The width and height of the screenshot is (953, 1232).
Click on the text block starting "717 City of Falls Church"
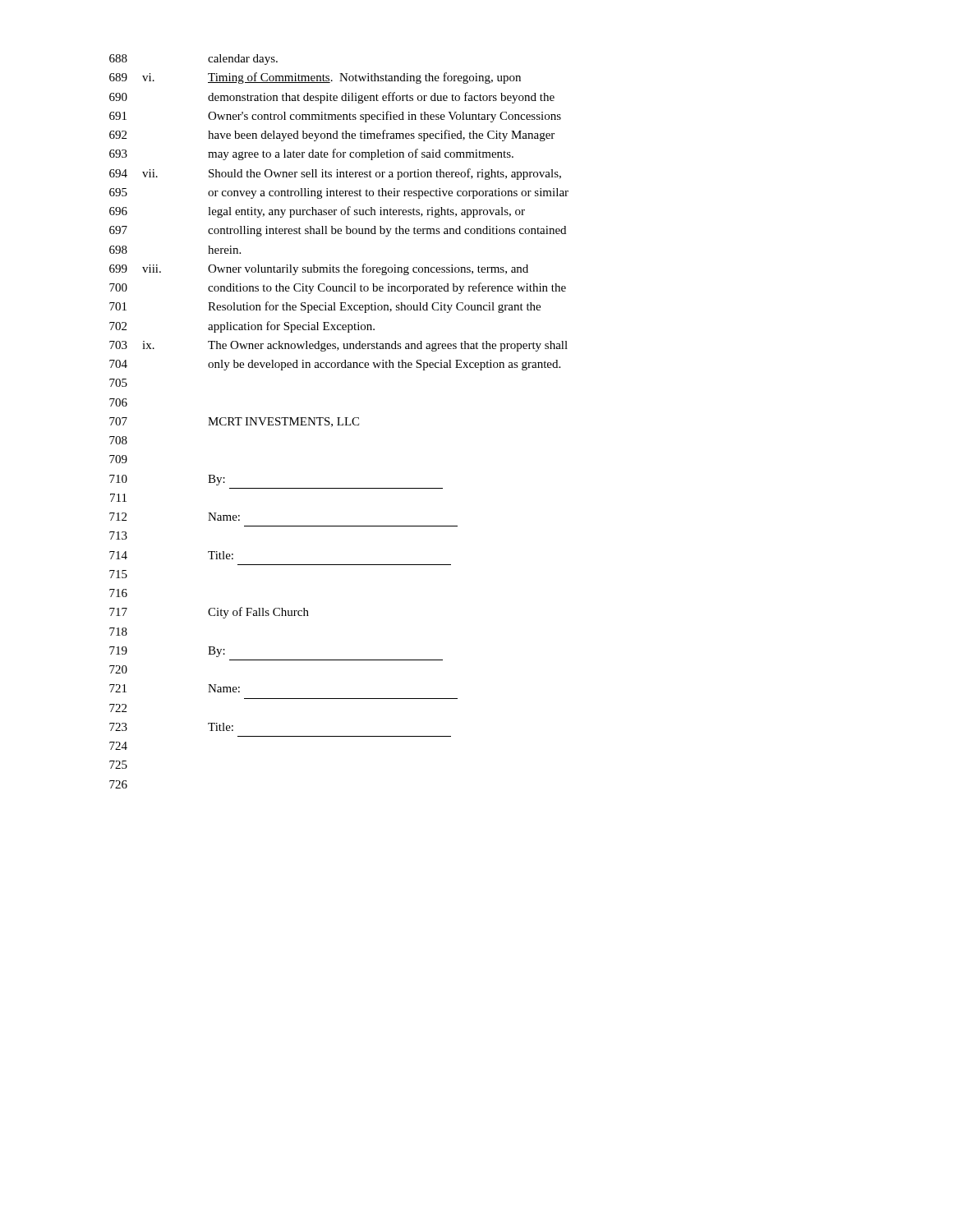tap(209, 613)
